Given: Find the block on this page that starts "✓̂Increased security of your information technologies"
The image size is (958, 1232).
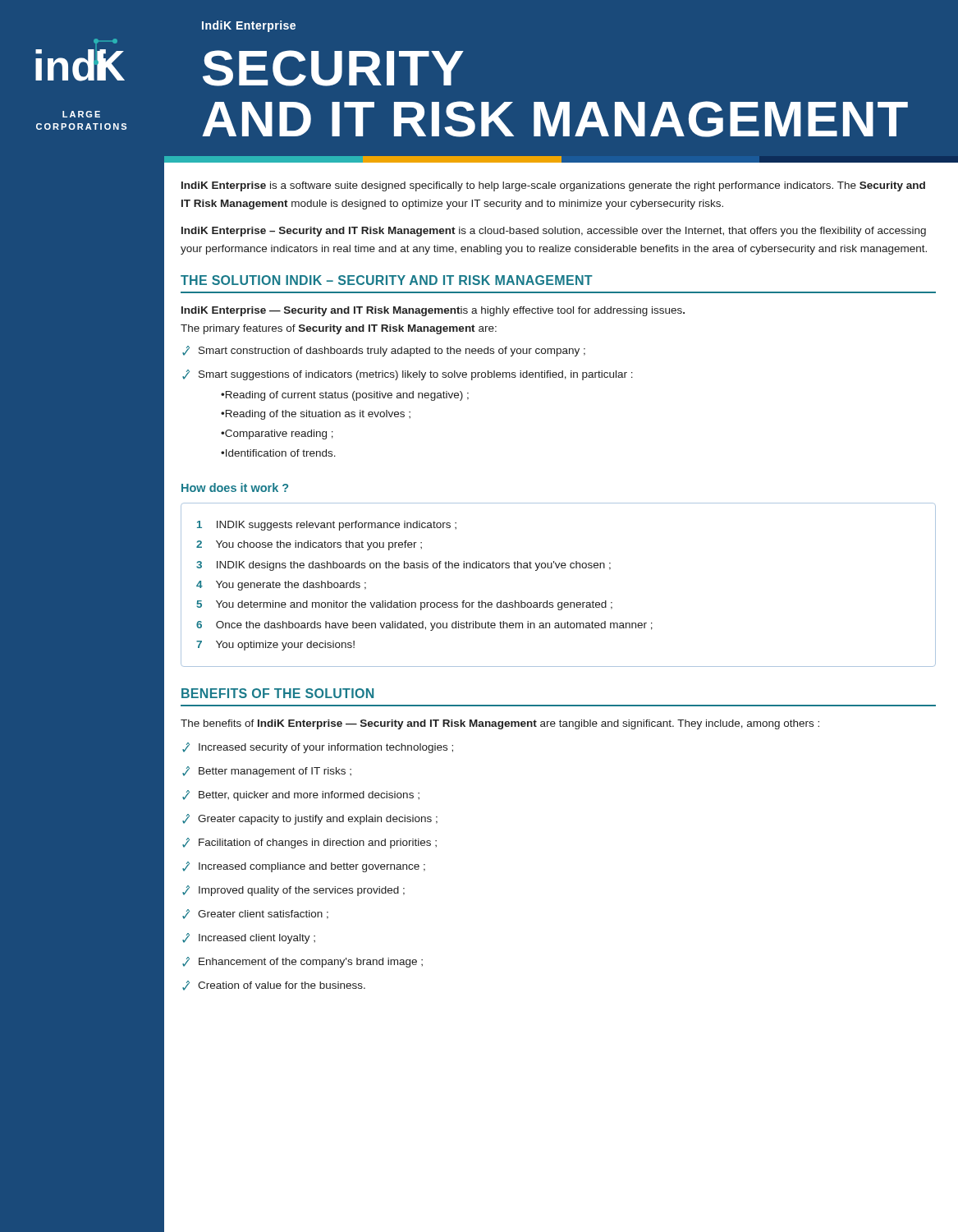Looking at the screenshot, I should pyautogui.click(x=318, y=748).
